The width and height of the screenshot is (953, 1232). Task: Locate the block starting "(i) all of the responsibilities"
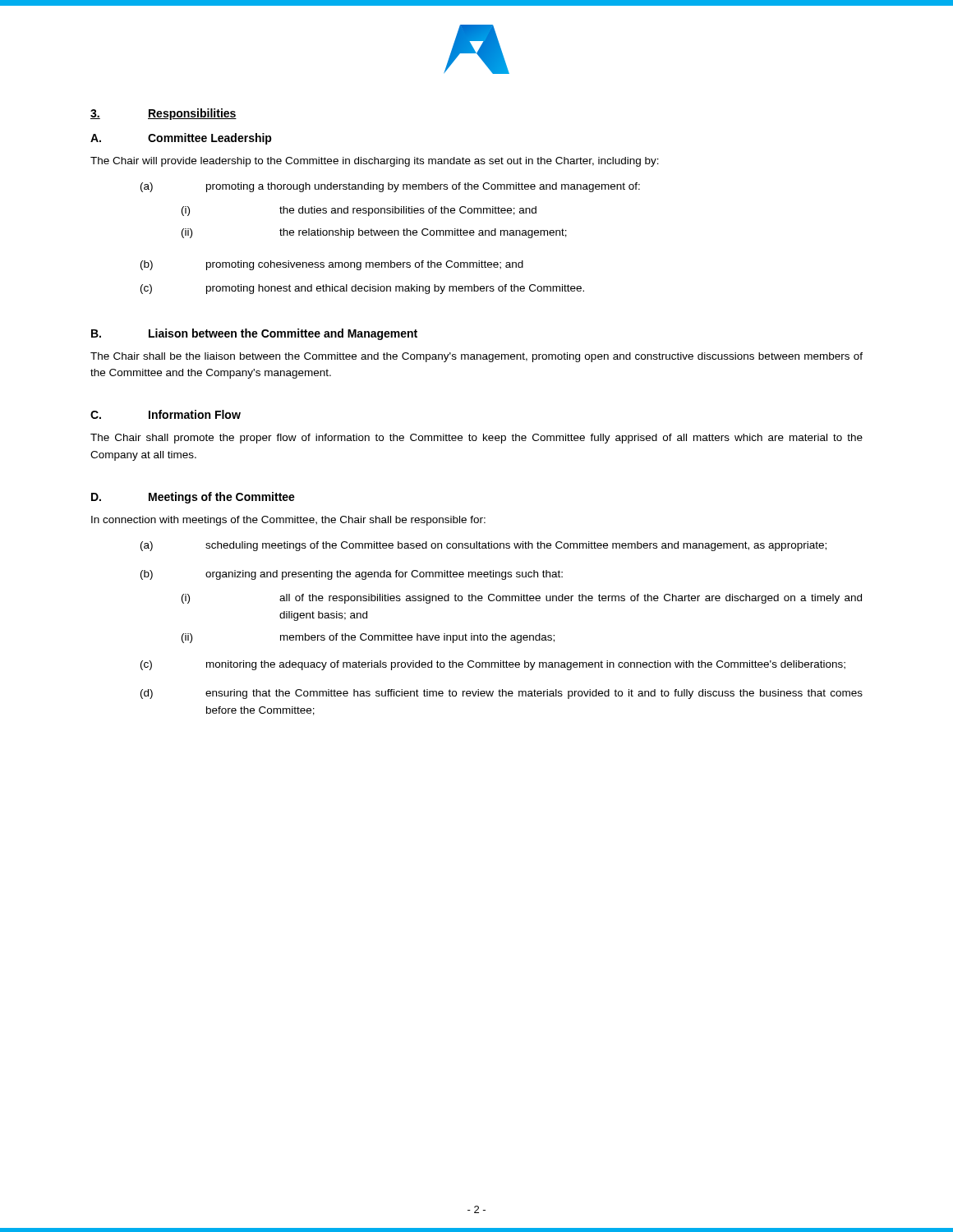click(x=476, y=607)
